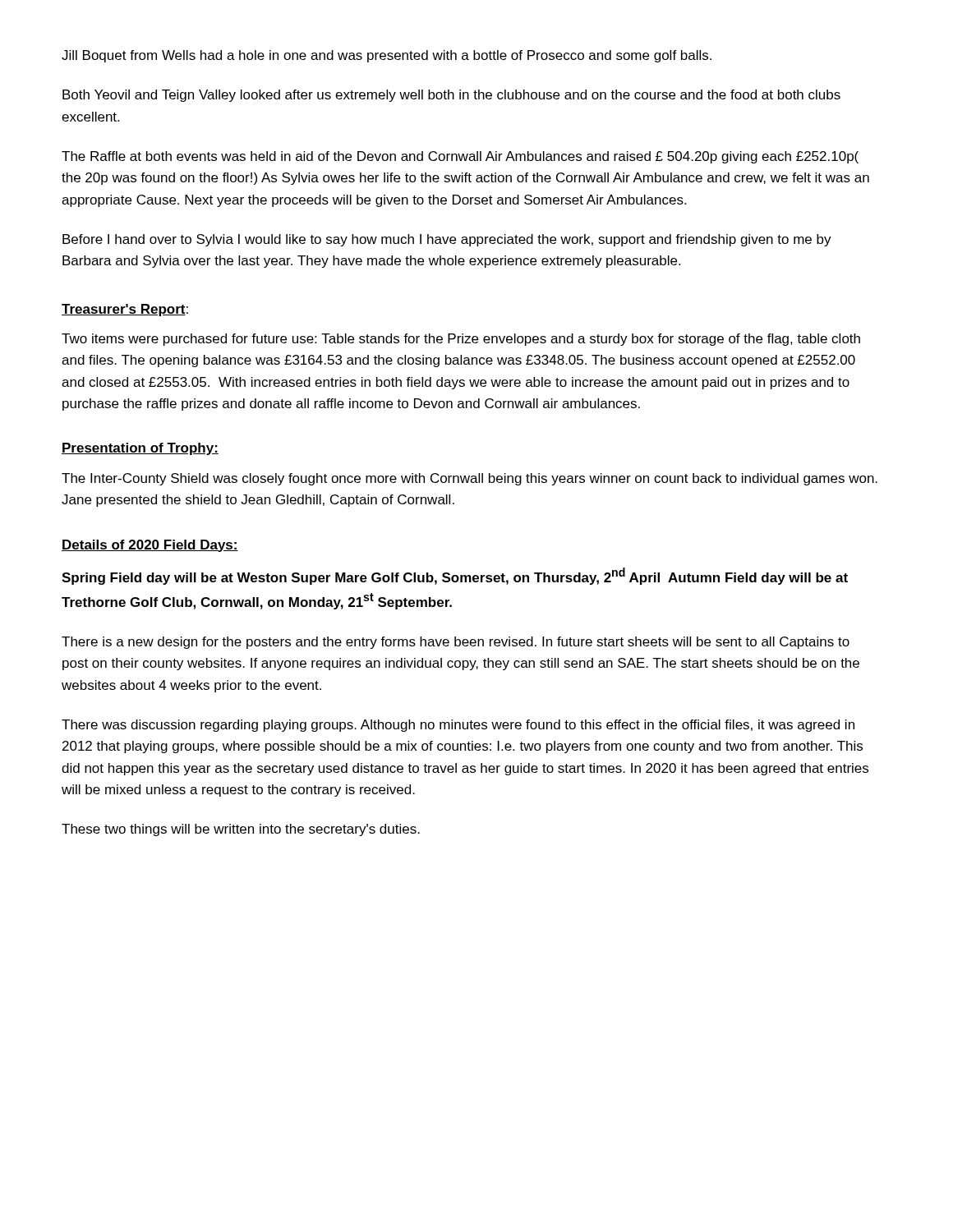Select the passage starting "These two things will be"
The image size is (953, 1232).
[241, 829]
